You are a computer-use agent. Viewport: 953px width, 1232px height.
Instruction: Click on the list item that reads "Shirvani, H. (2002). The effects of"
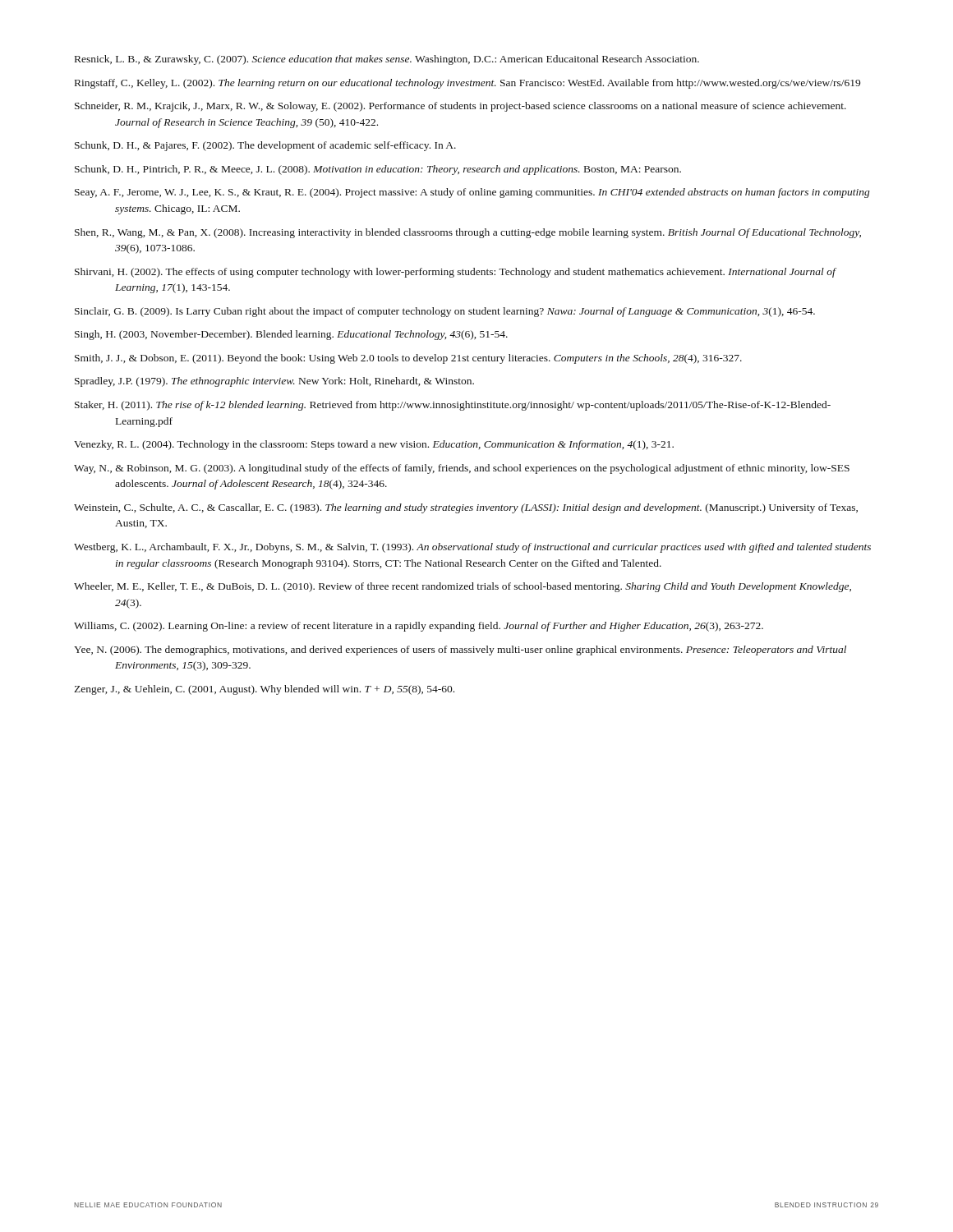(455, 279)
